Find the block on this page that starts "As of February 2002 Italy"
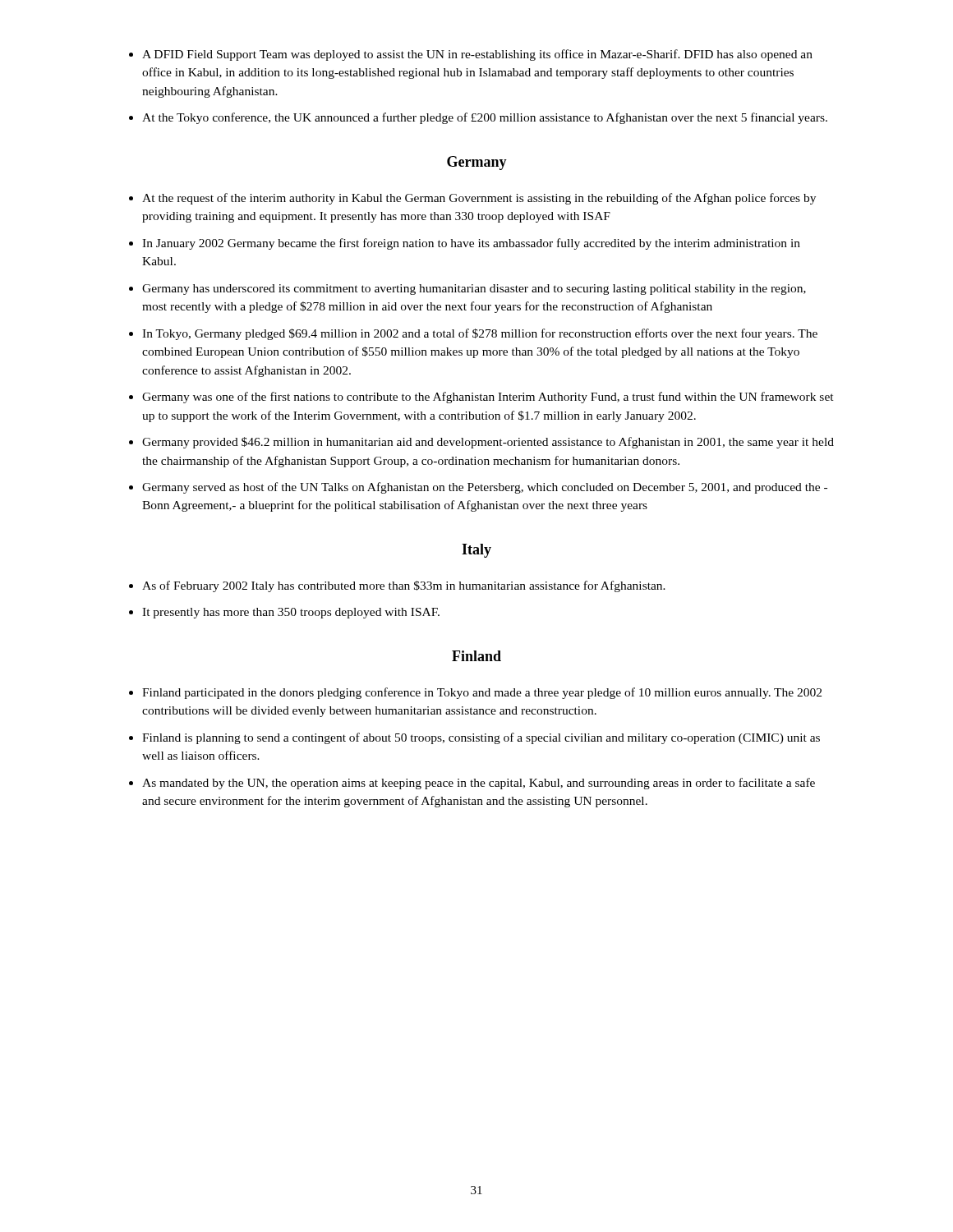The width and height of the screenshot is (953, 1232). tap(404, 585)
